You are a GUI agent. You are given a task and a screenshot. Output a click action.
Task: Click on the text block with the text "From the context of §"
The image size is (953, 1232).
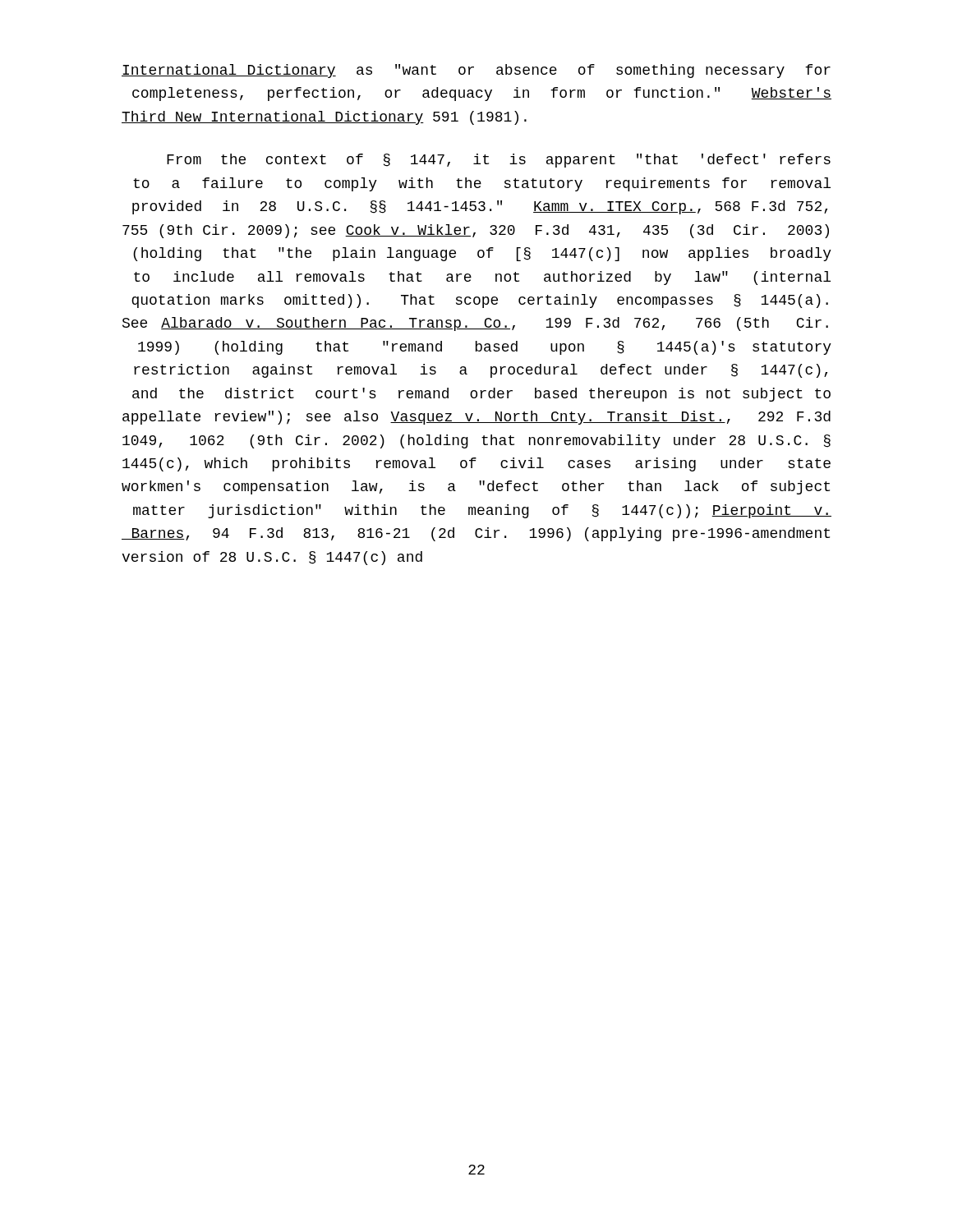476,359
